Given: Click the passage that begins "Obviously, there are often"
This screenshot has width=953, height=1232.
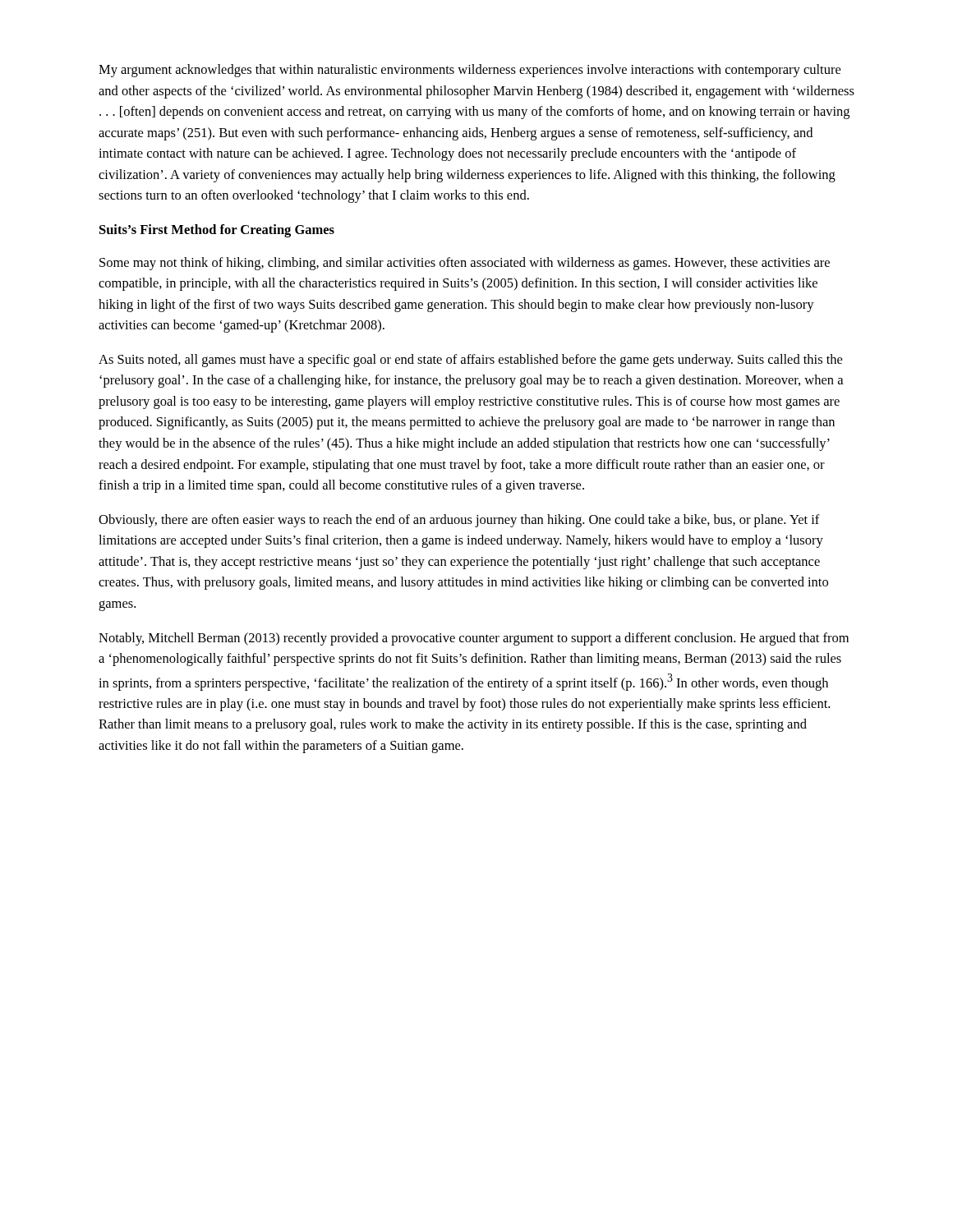Looking at the screenshot, I should click(x=476, y=561).
